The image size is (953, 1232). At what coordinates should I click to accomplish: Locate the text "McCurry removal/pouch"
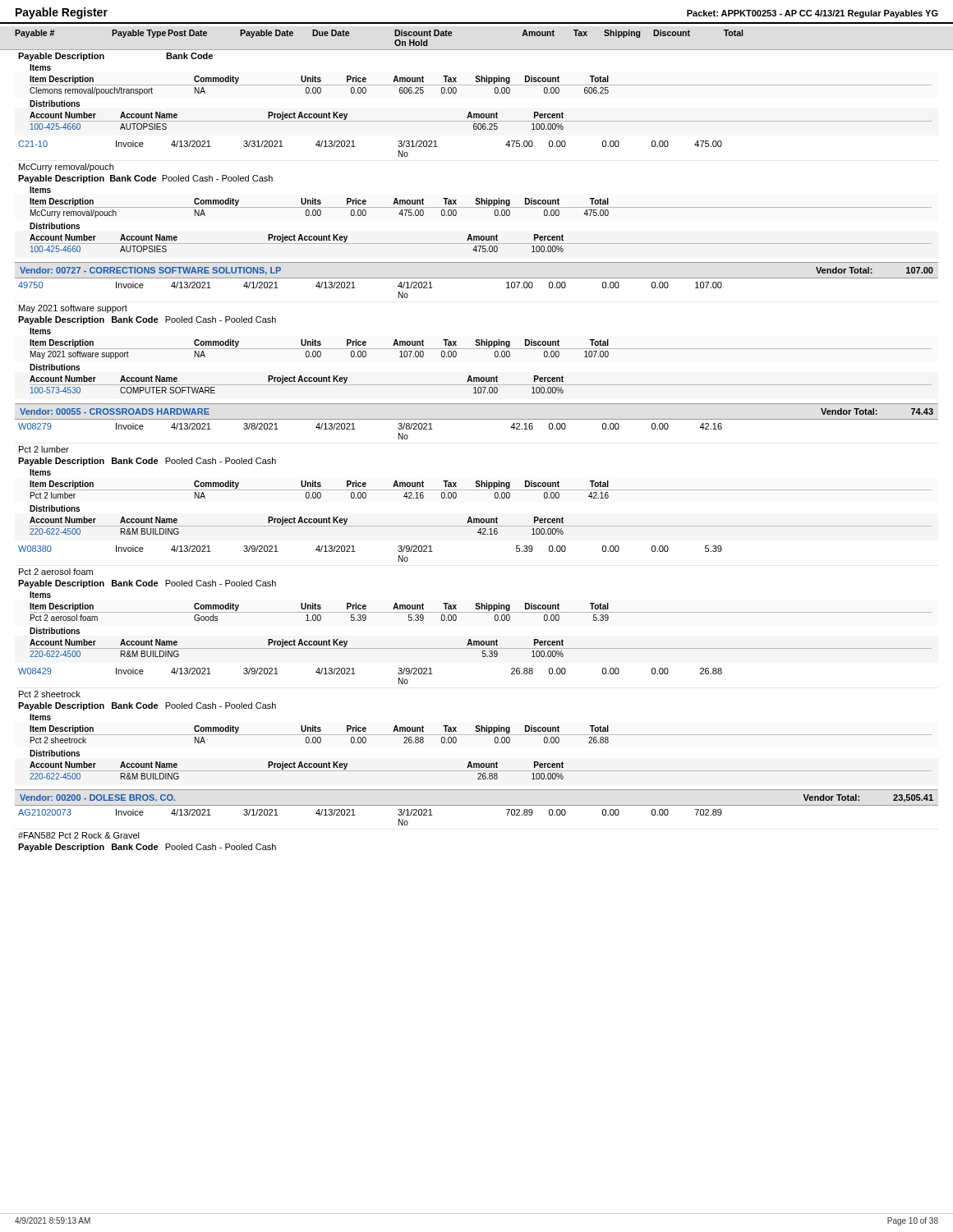tap(66, 167)
